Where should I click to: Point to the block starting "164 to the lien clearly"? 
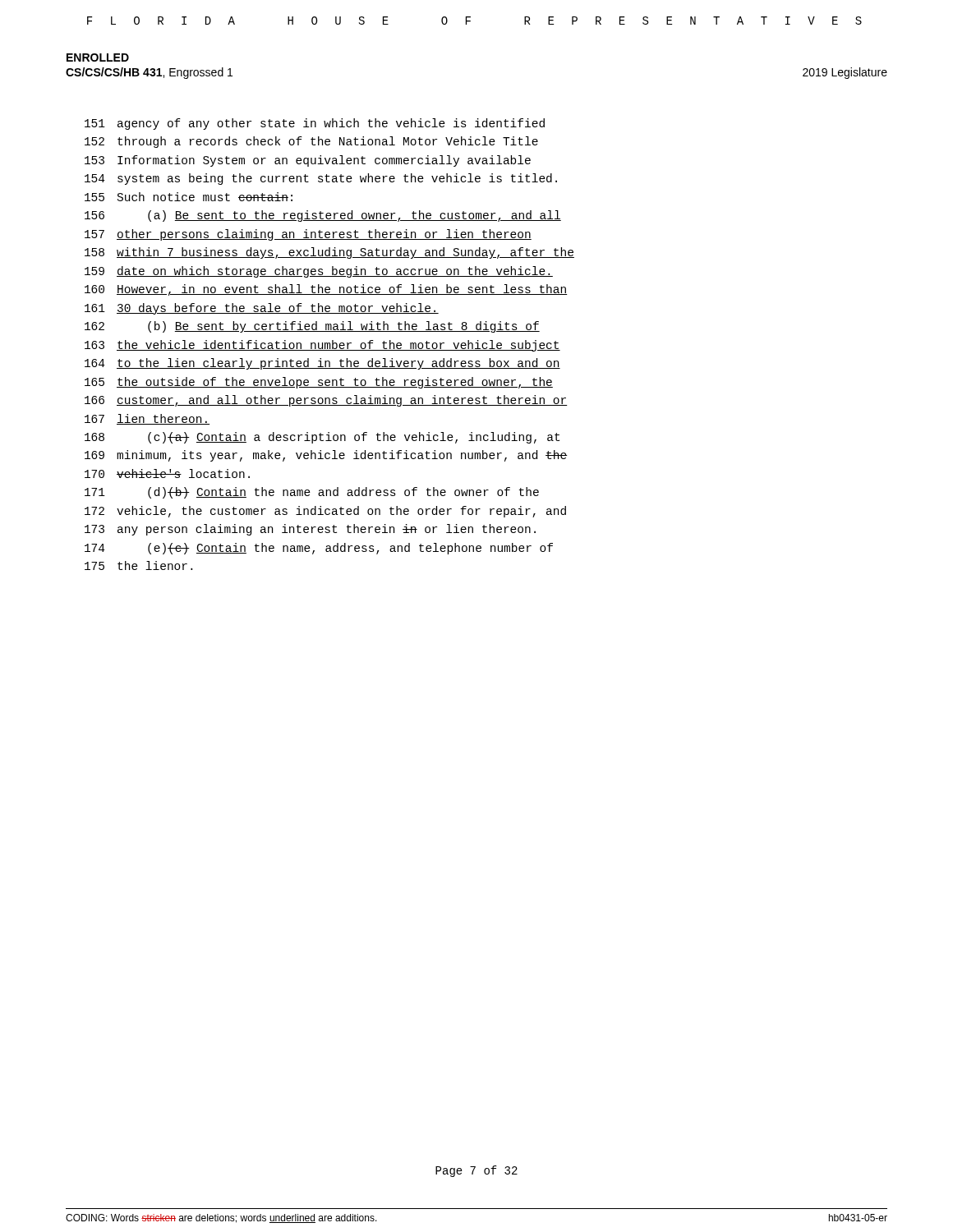point(476,364)
